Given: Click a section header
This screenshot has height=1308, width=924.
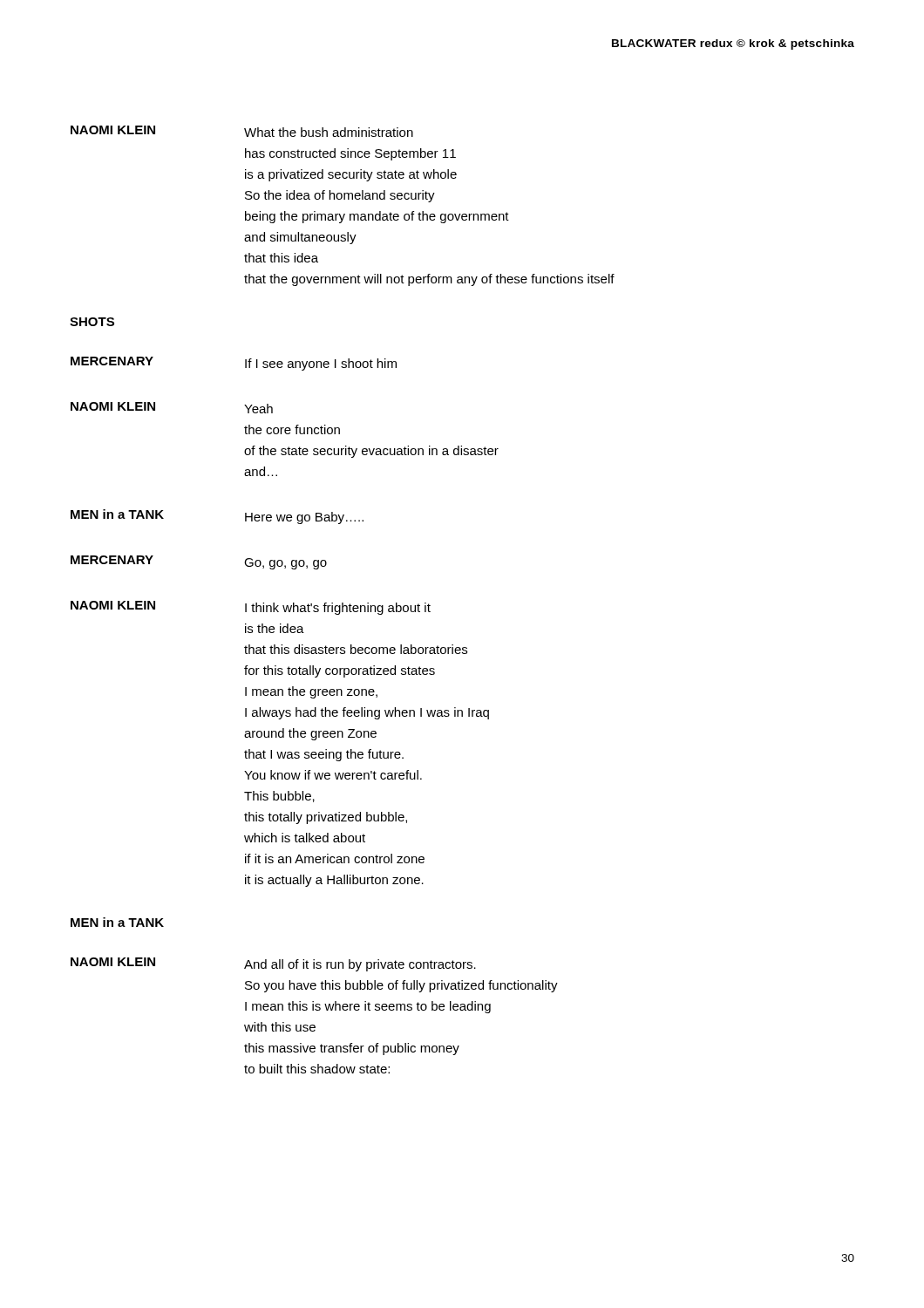Looking at the screenshot, I should 157,321.
